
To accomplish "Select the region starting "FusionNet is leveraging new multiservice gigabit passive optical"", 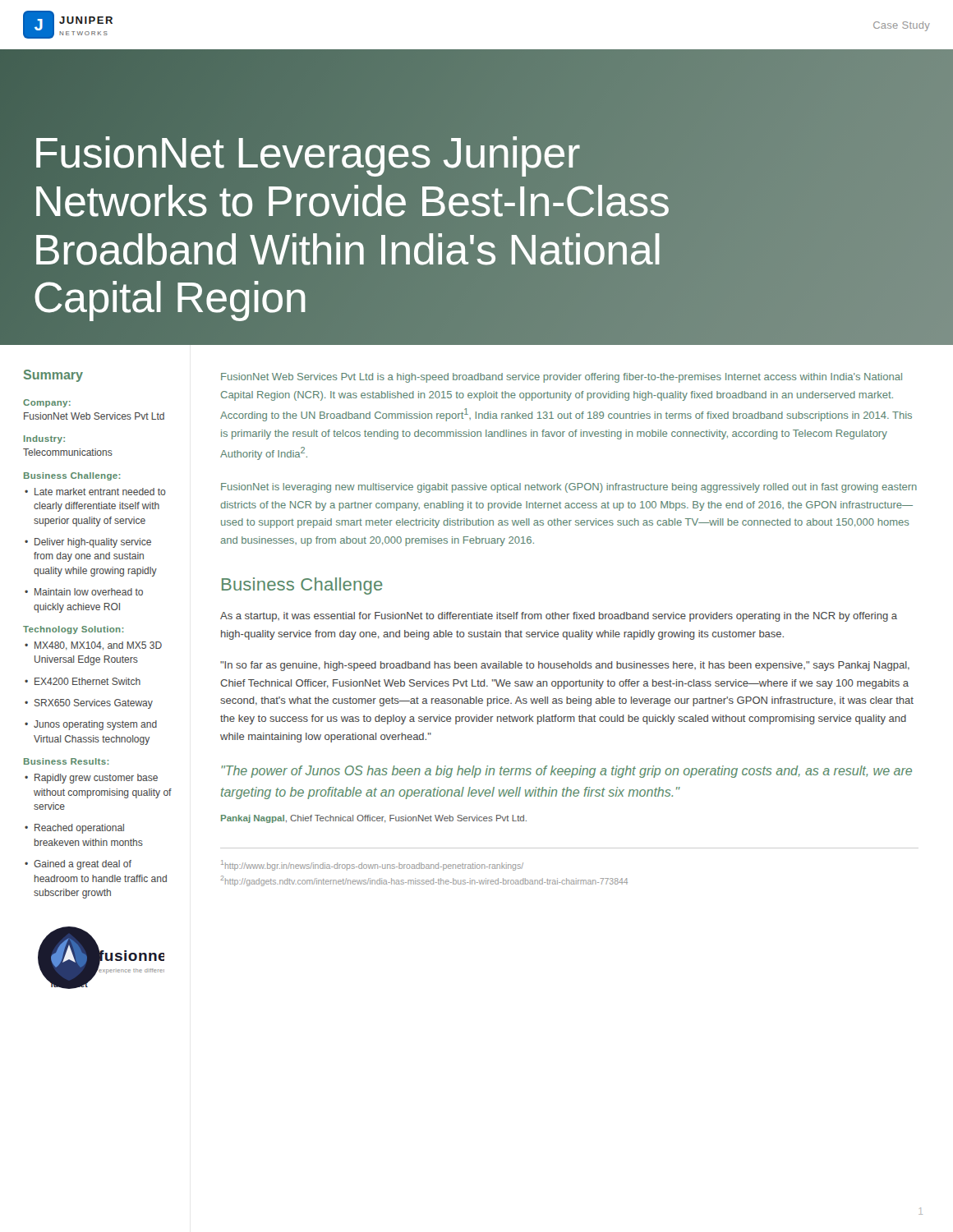I will coord(569,513).
